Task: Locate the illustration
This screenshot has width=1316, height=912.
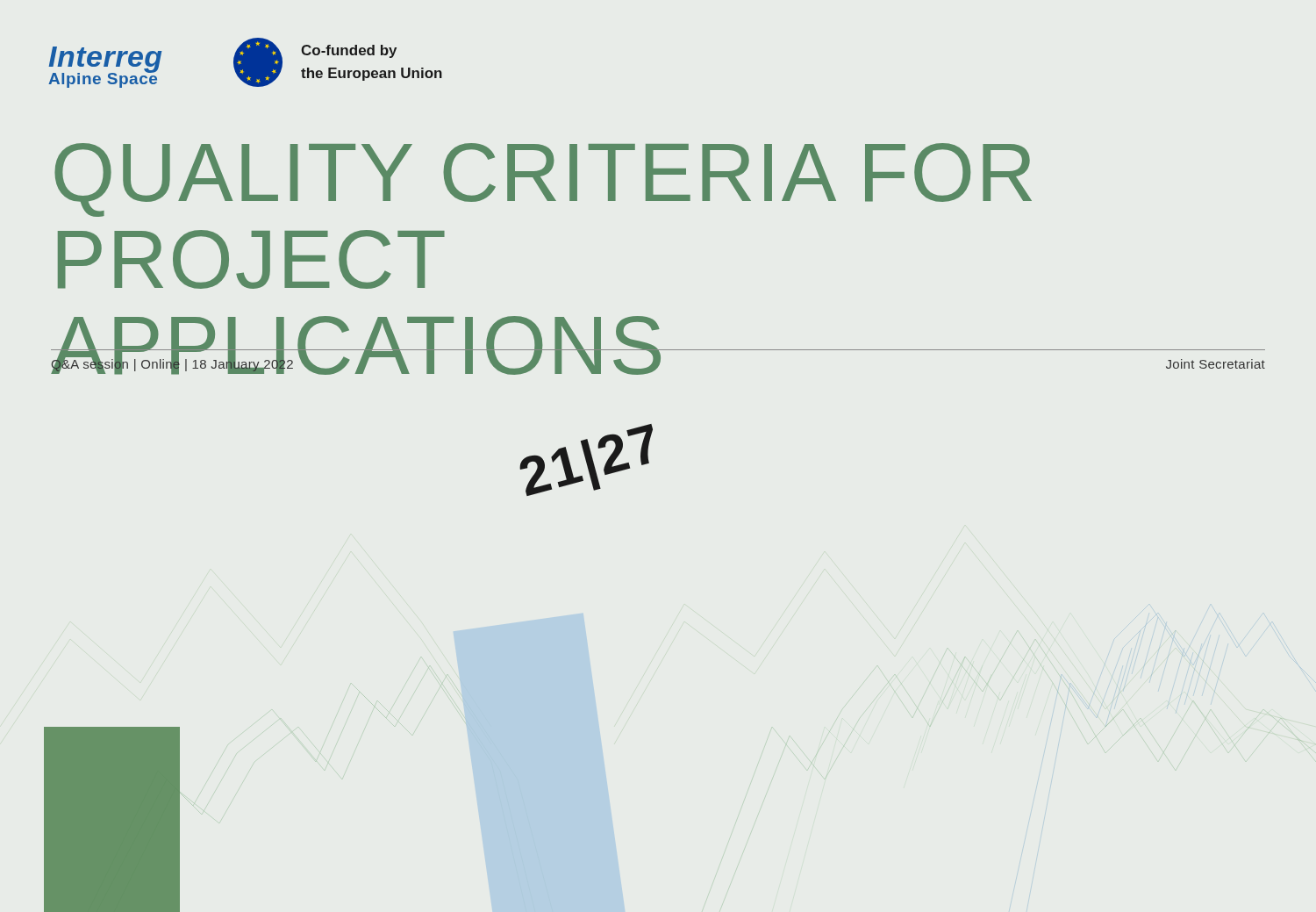Action: [658, 644]
